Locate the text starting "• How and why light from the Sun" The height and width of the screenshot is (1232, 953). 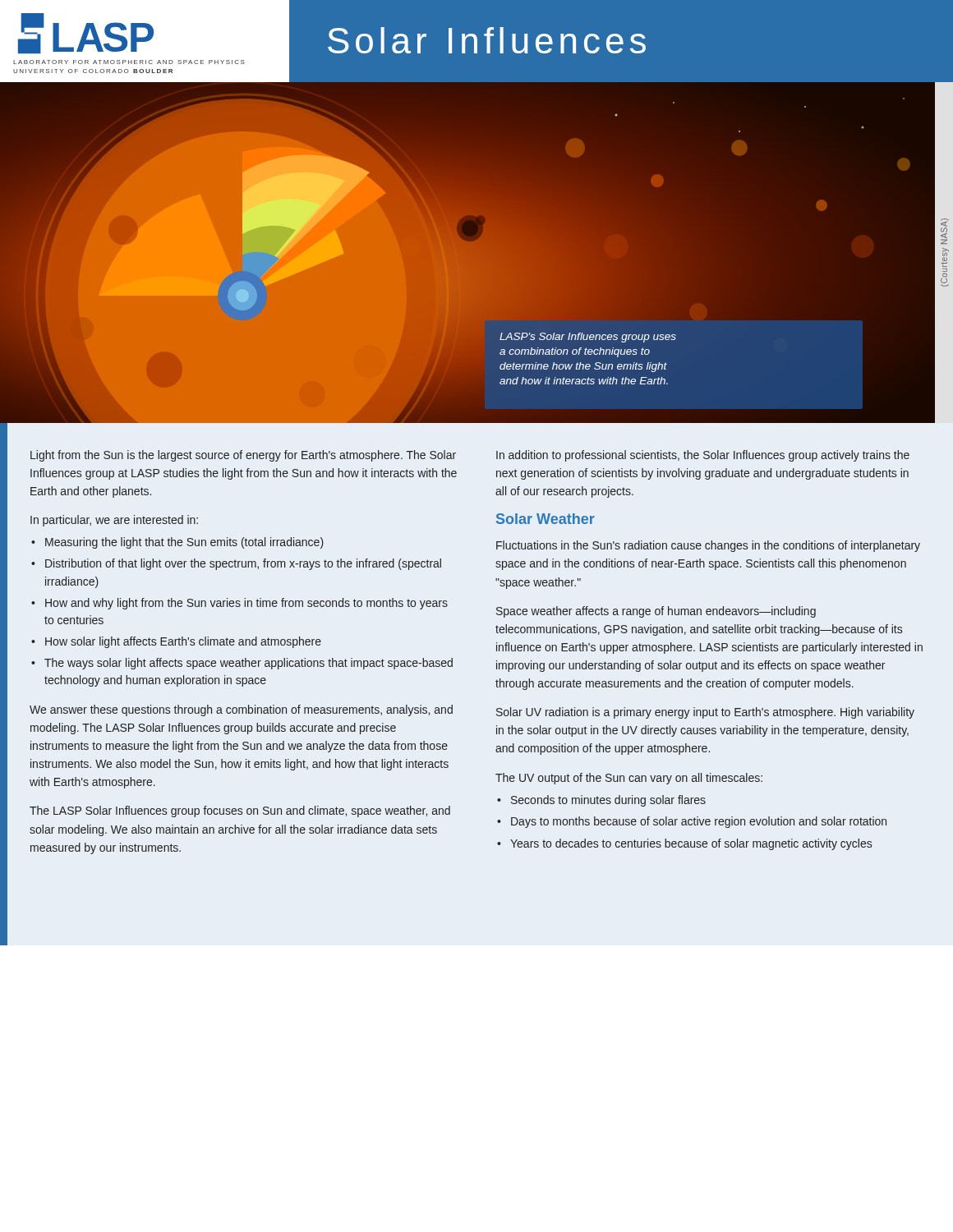pyautogui.click(x=239, y=611)
